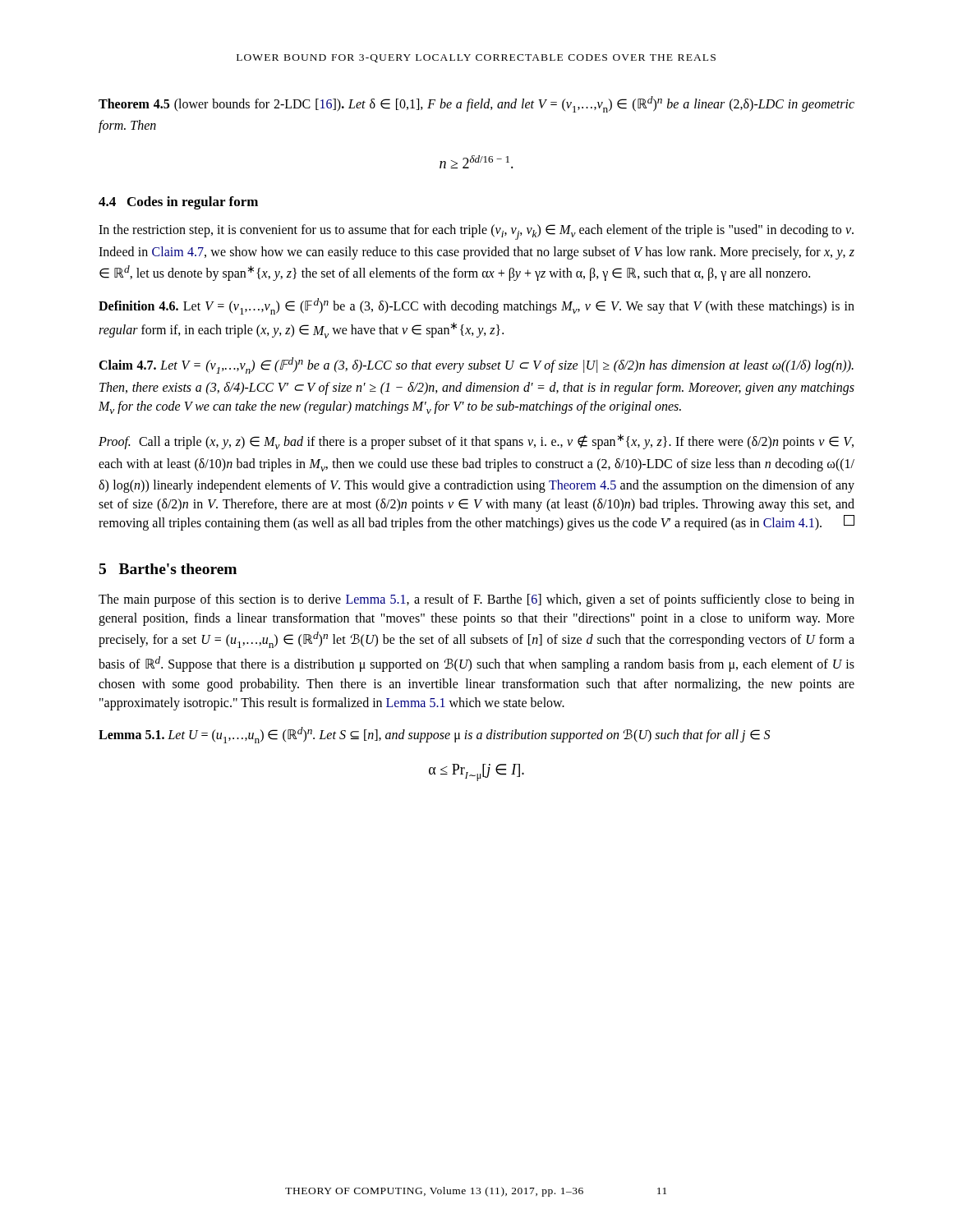Locate the block of text that opens with "Theorem 4.5 (lower bounds for 2-LDC [16]). Let"

click(x=476, y=113)
